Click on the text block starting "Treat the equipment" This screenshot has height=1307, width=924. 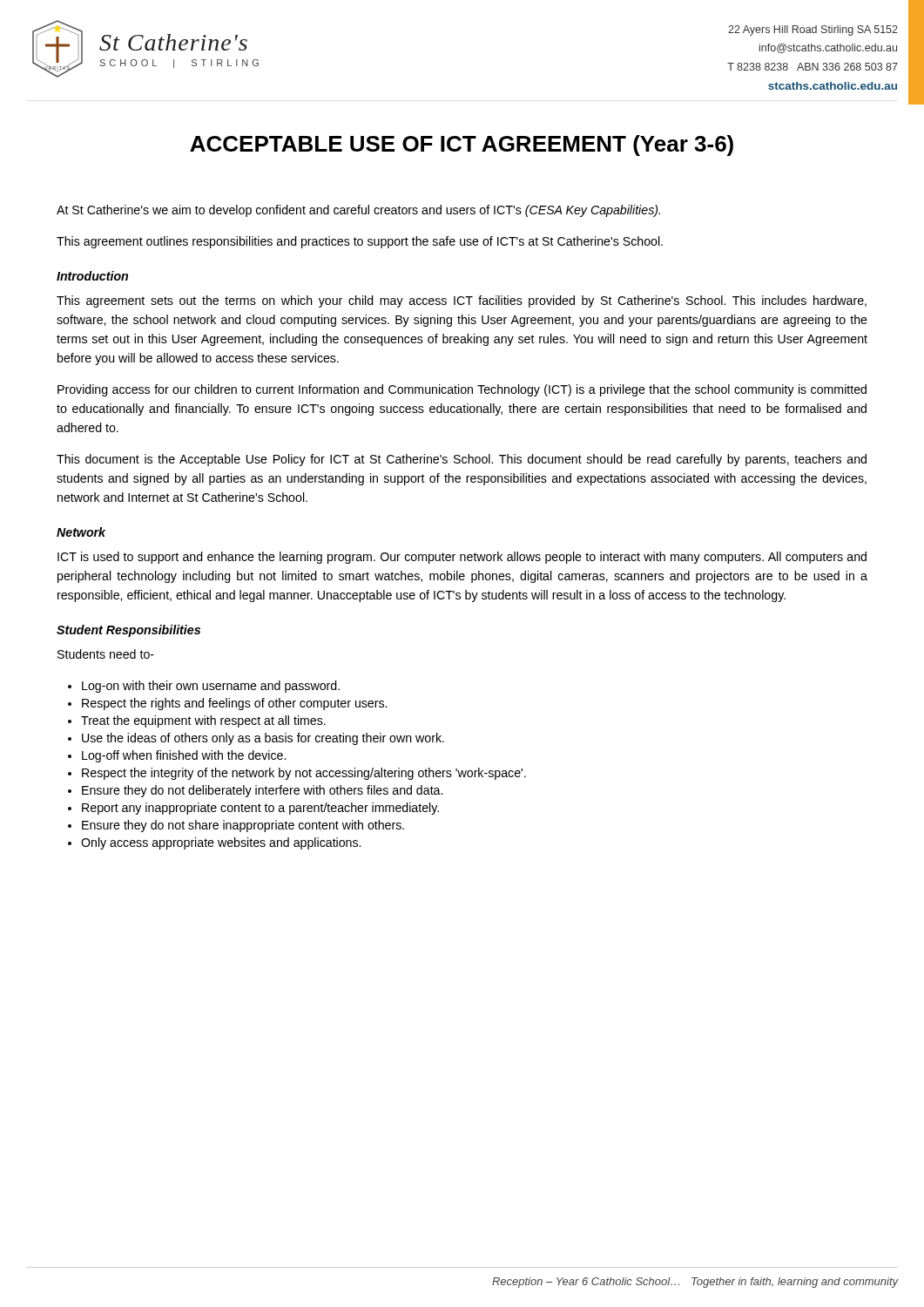pos(203,721)
